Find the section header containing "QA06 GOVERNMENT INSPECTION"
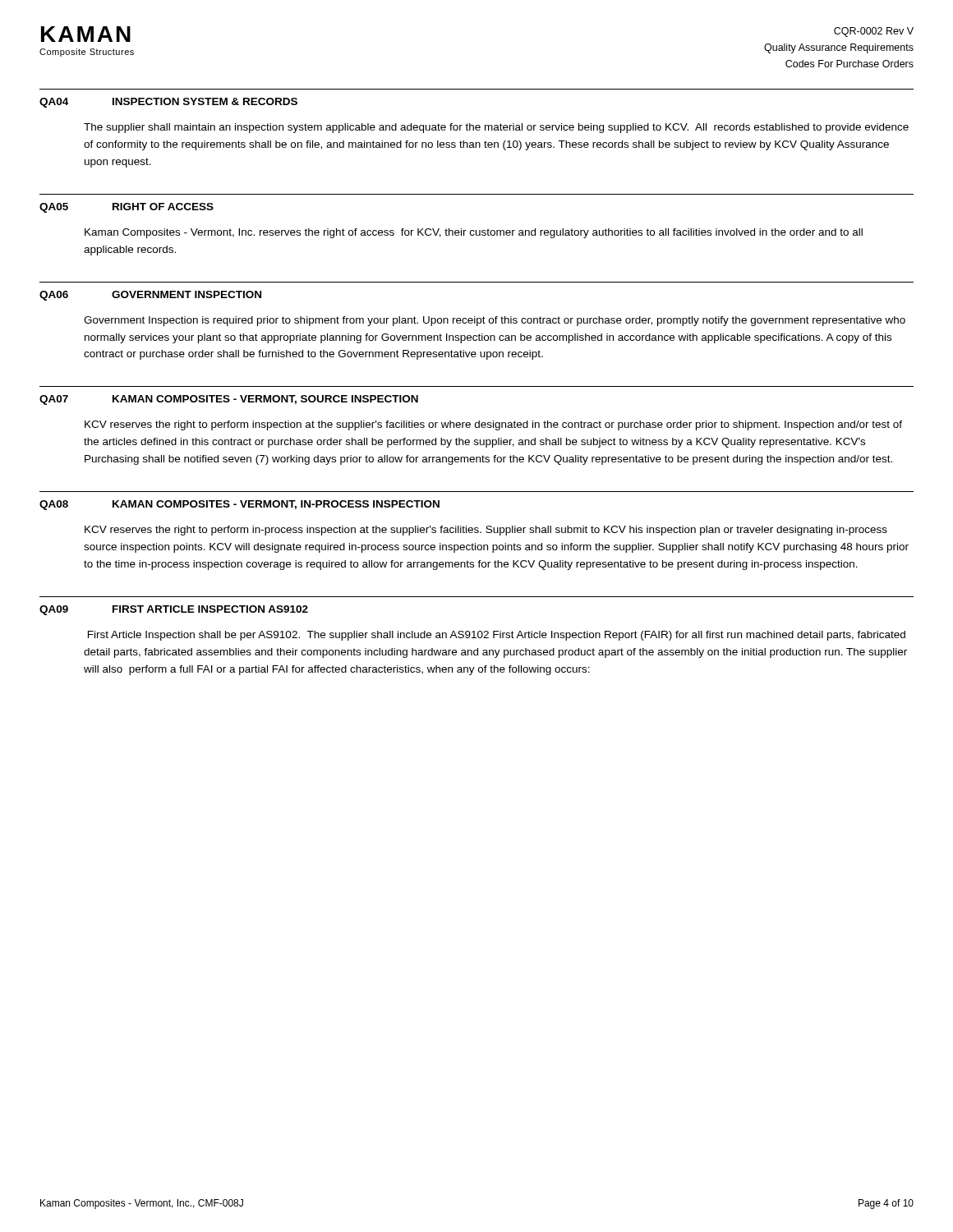This screenshot has height=1232, width=953. click(151, 294)
